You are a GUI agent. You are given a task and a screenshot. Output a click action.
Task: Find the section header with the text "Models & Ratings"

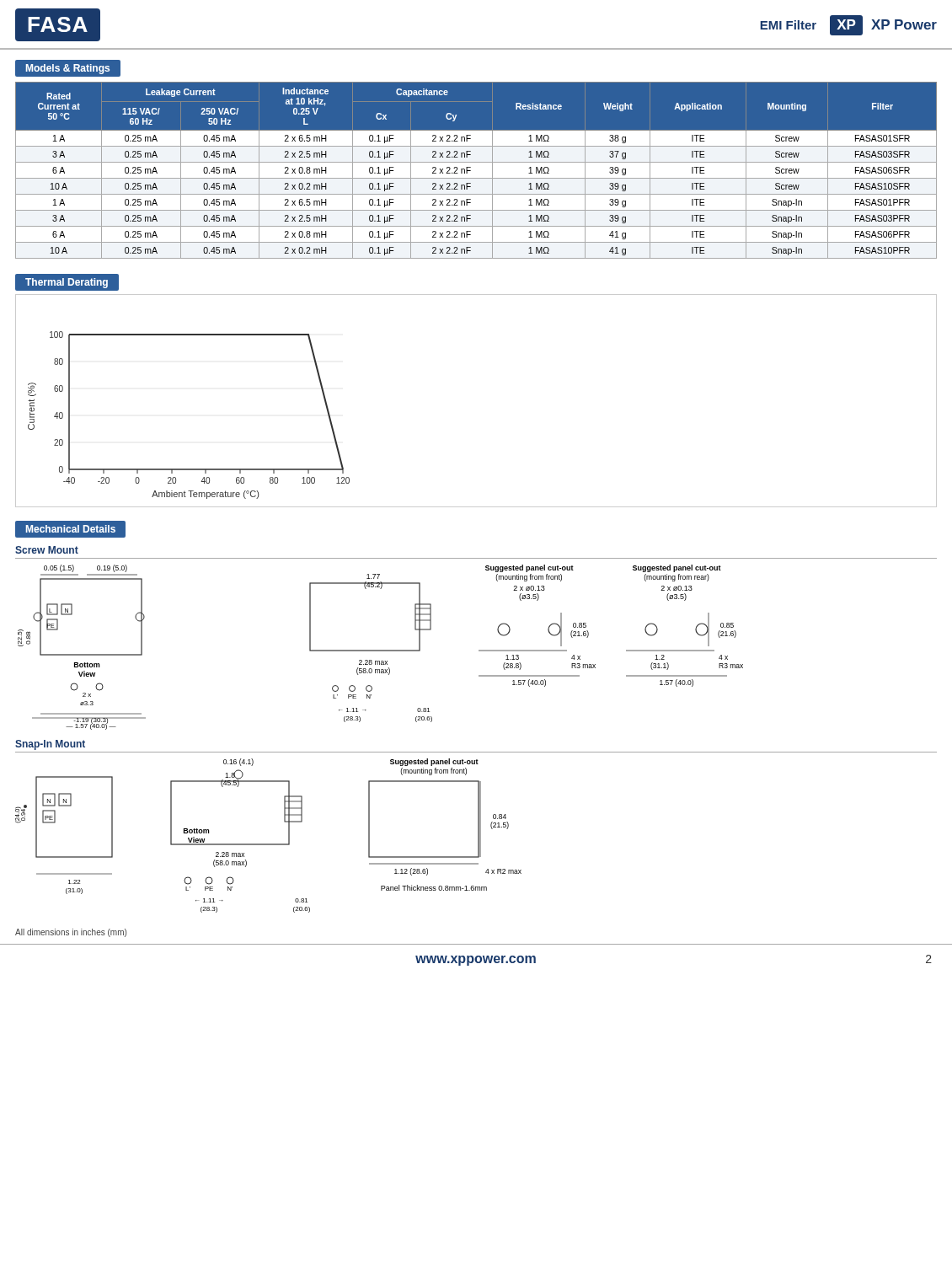click(68, 68)
